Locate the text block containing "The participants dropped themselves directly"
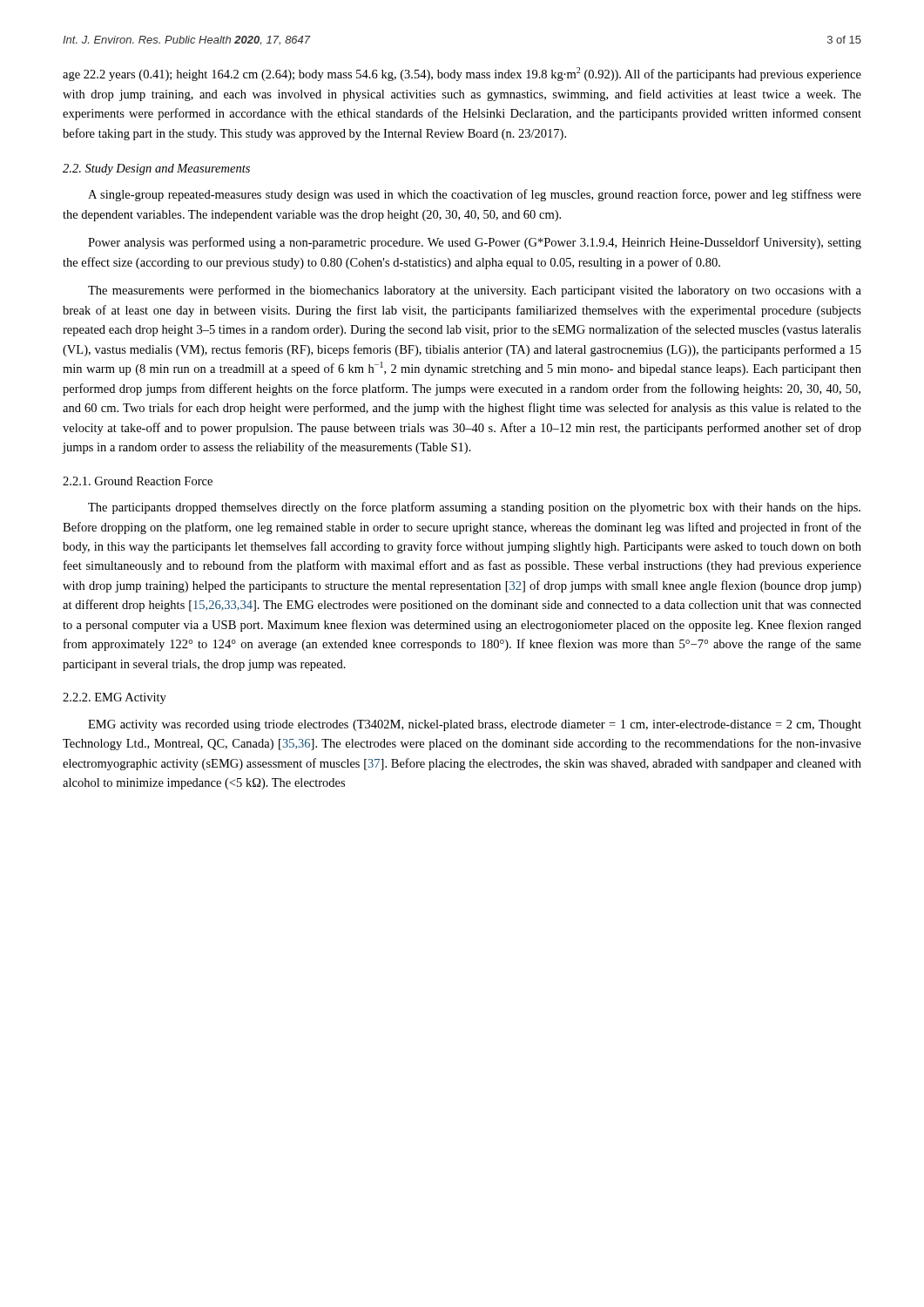Viewport: 924px width, 1307px height. pyautogui.click(x=462, y=586)
